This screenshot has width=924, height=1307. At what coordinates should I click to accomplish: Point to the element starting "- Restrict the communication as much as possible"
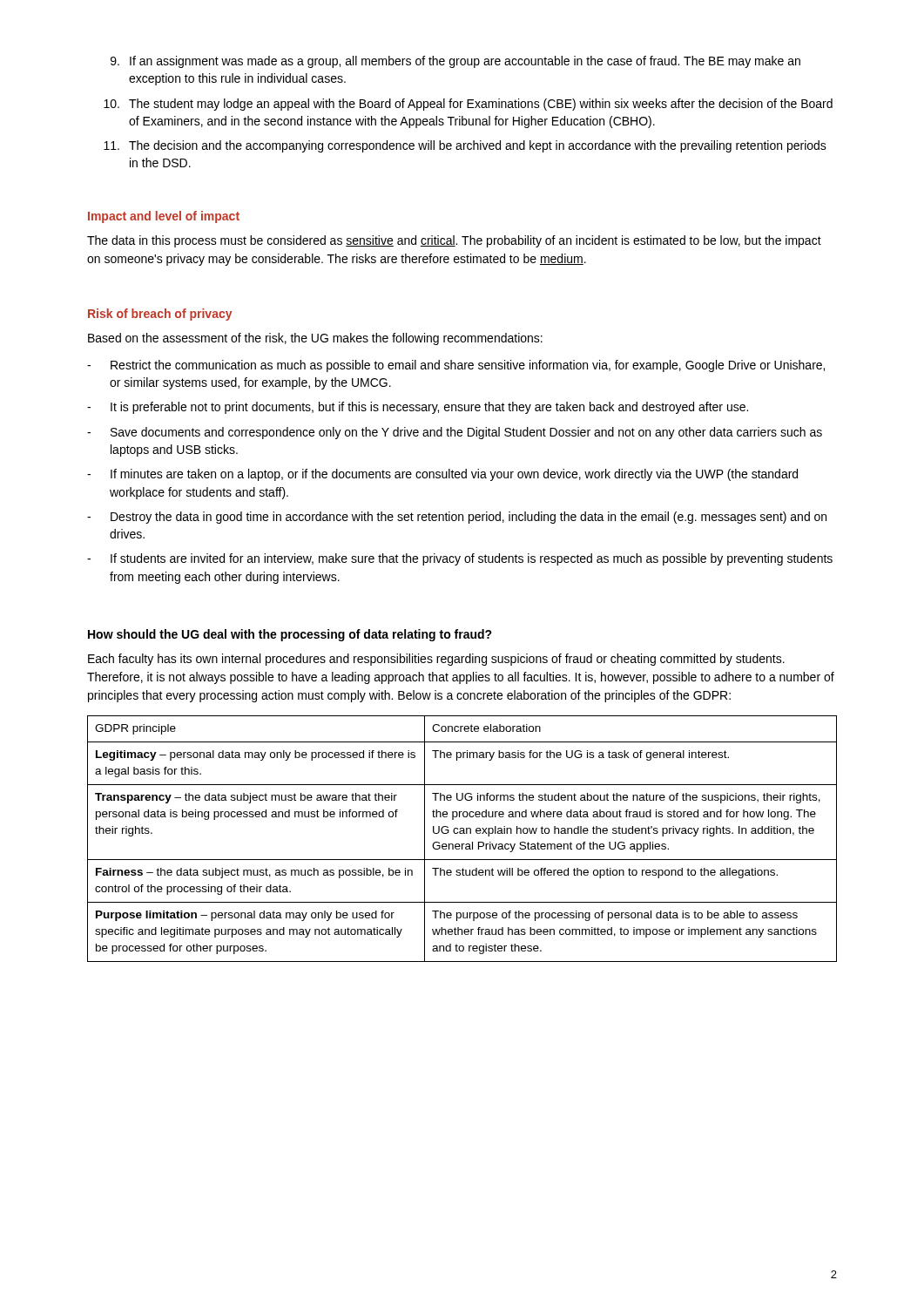[x=462, y=374]
